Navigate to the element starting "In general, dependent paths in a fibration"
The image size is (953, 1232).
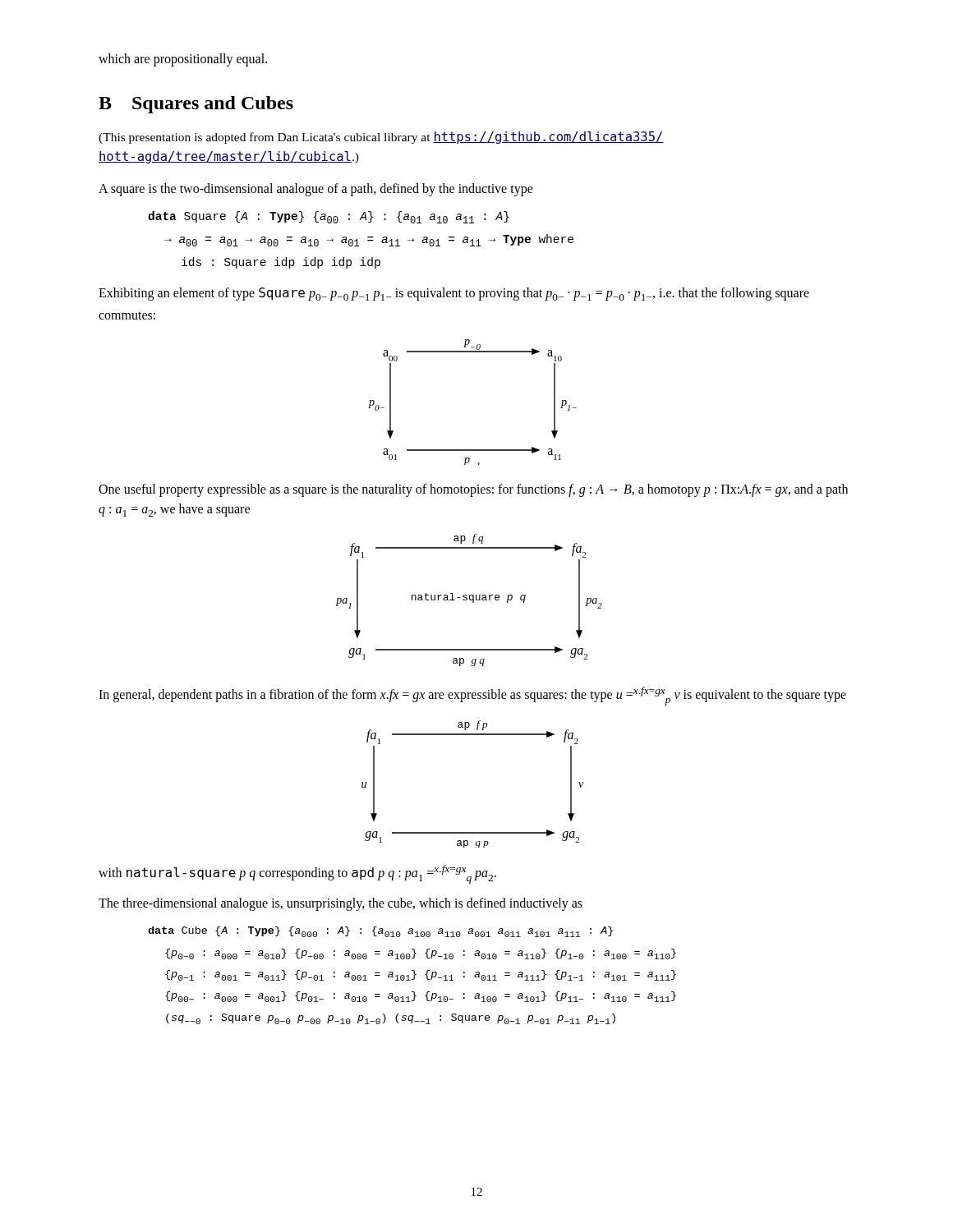pyautogui.click(x=472, y=695)
